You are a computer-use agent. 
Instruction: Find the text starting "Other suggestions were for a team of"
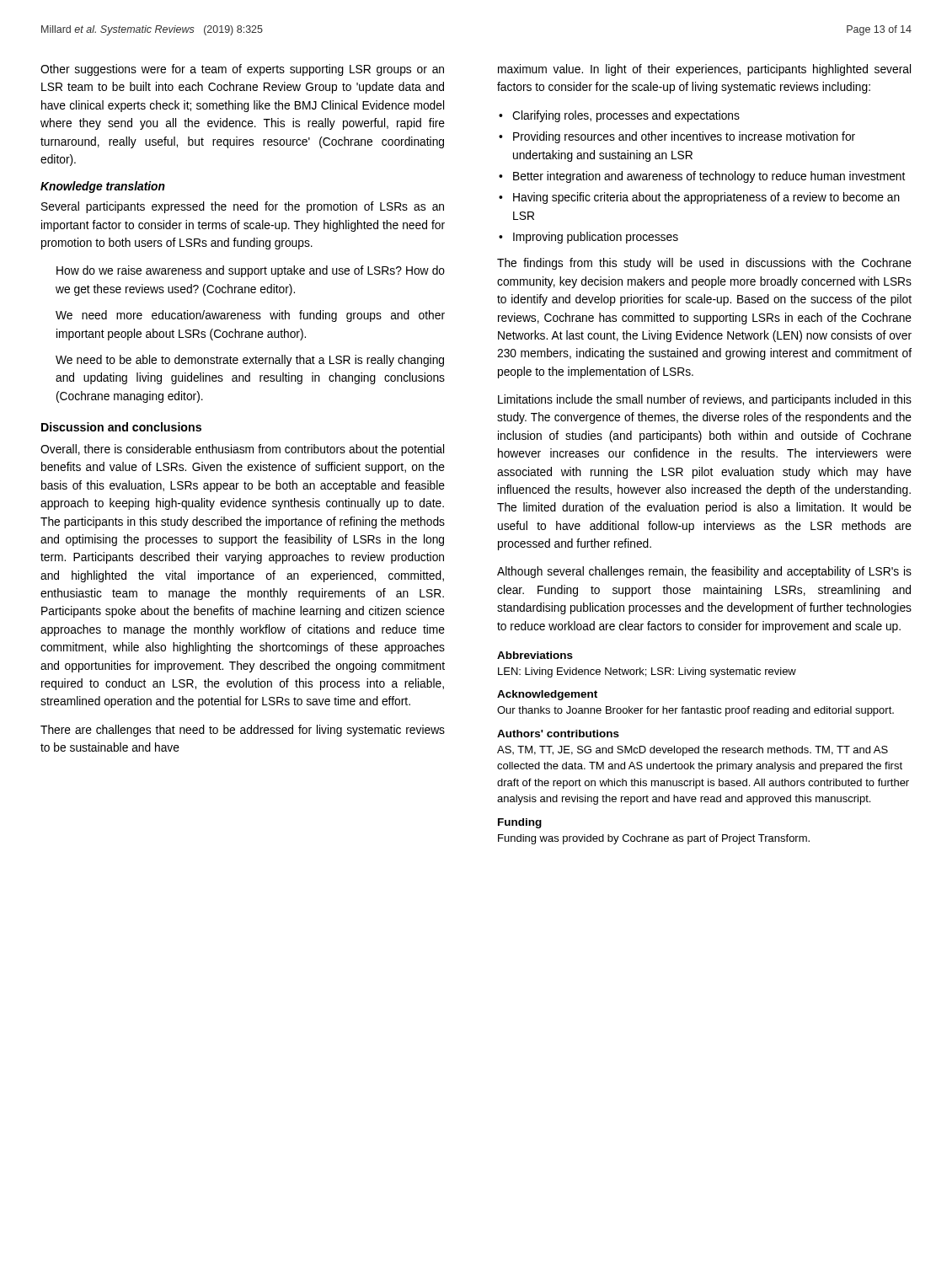click(243, 115)
